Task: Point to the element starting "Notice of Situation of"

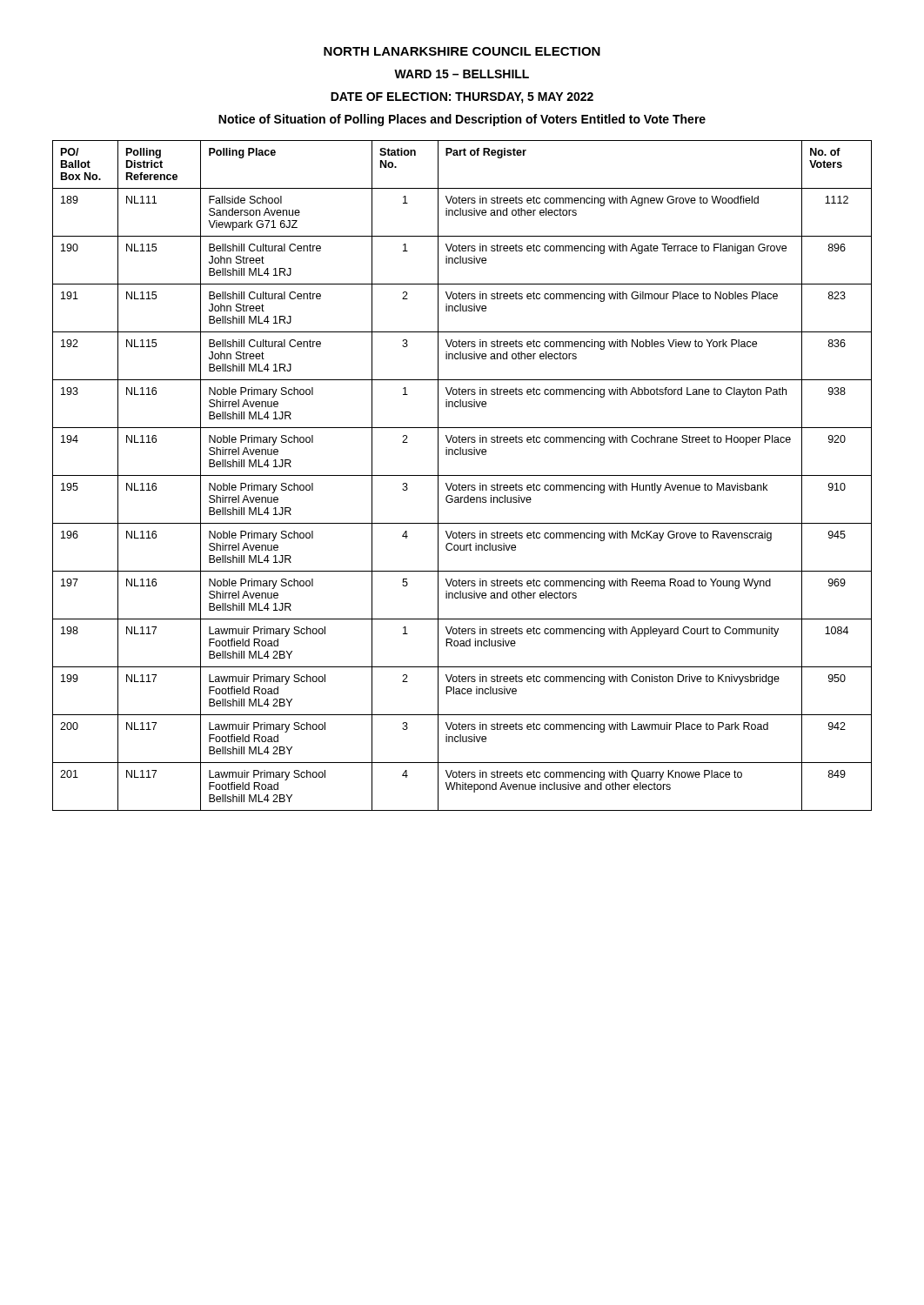Action: click(462, 119)
